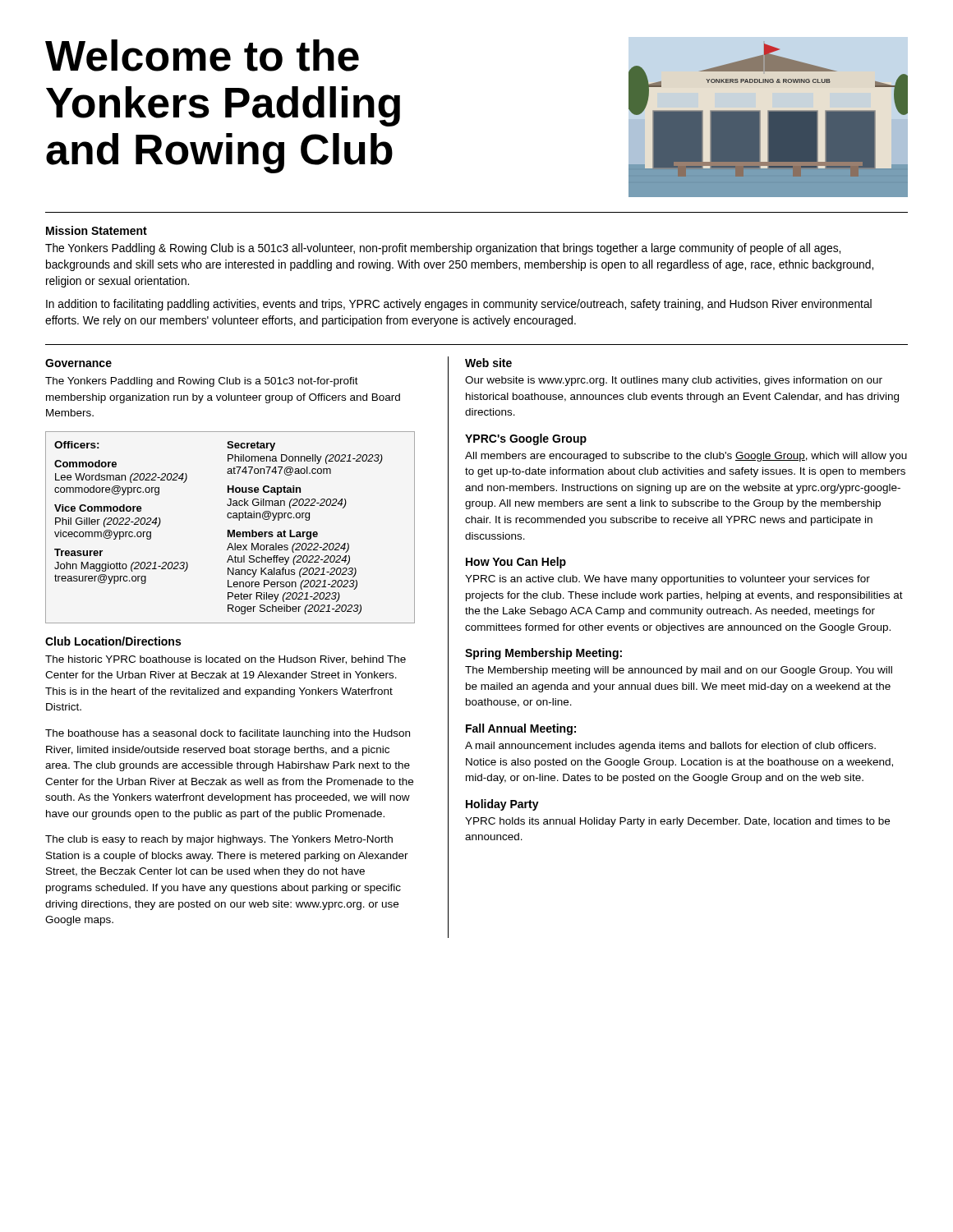Click on the table containing "Officers: Commodore Lee"
Viewport: 953px width, 1232px height.
(x=230, y=527)
